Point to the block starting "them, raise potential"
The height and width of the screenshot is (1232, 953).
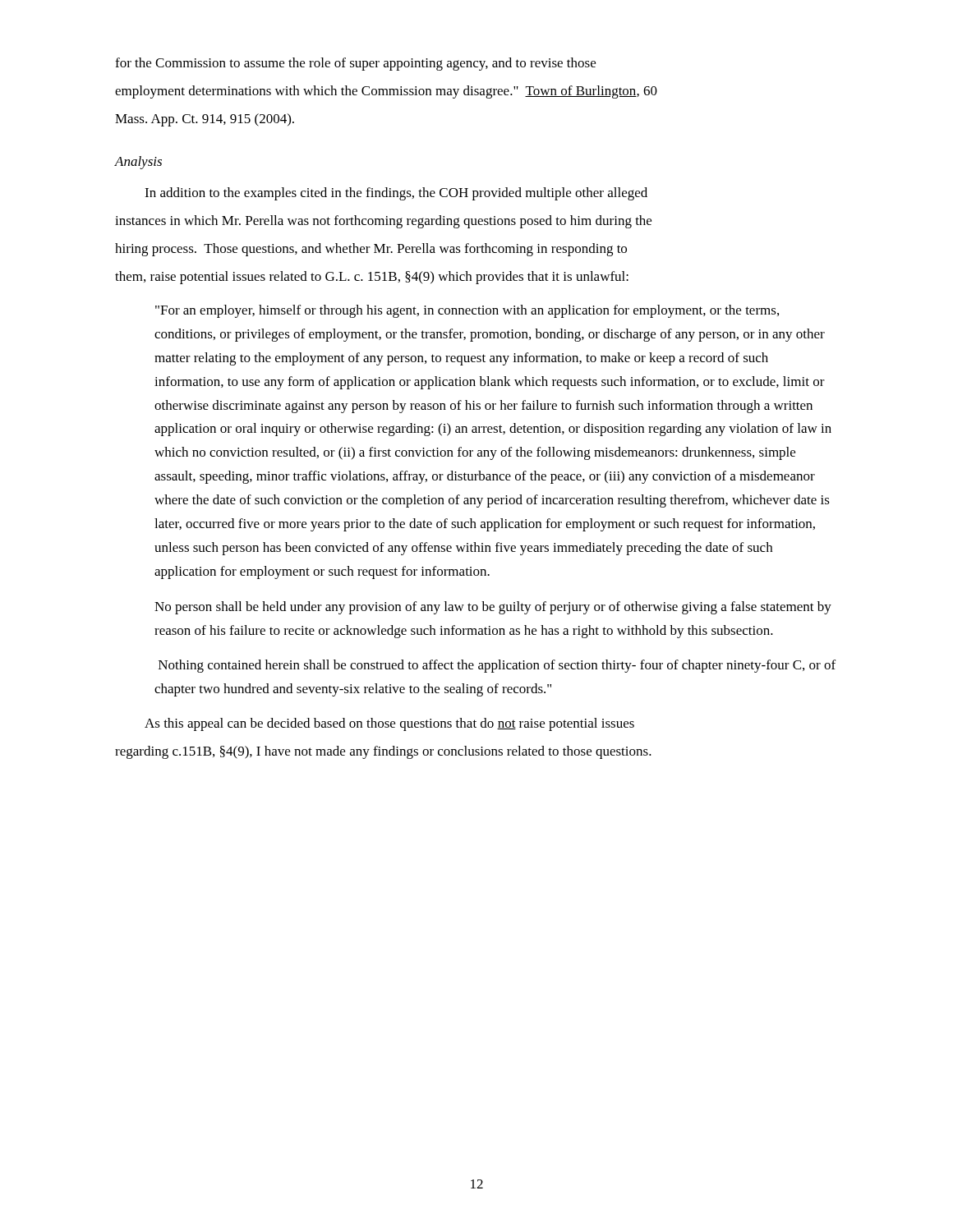click(372, 276)
